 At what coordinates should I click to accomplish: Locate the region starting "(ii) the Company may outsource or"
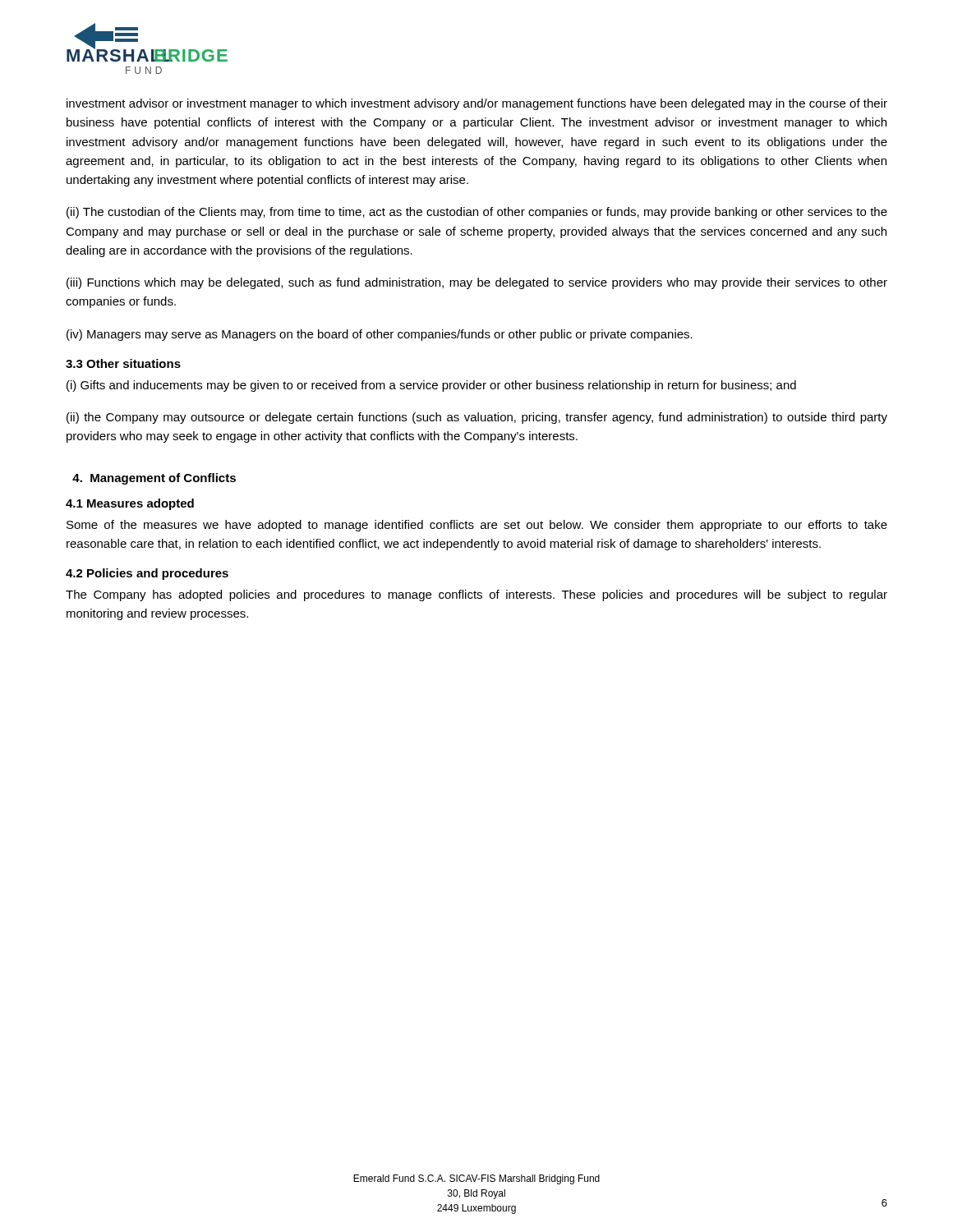[476, 426]
